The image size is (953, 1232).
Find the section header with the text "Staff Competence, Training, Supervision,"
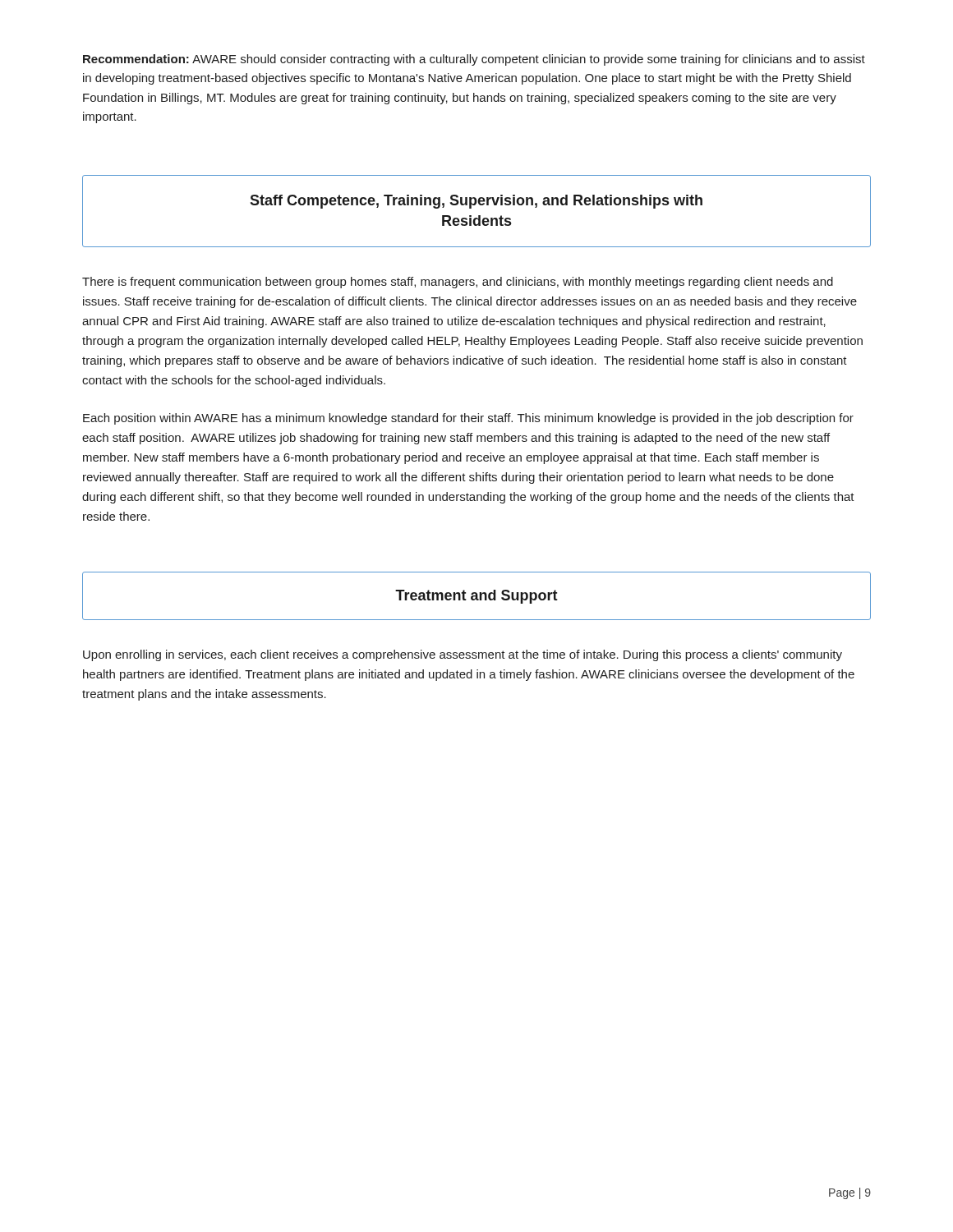point(476,211)
